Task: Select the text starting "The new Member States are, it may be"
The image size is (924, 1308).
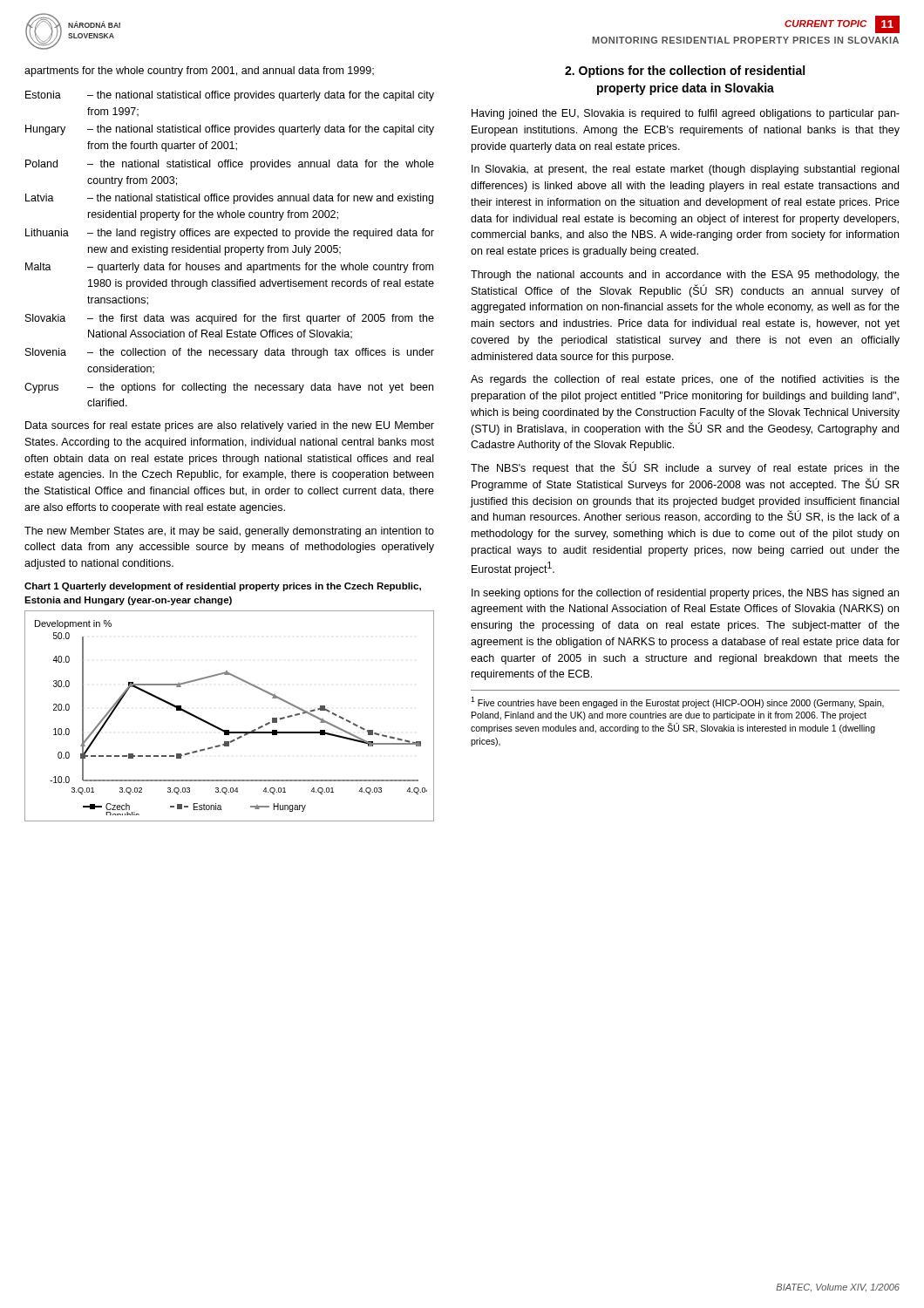Action: point(229,547)
